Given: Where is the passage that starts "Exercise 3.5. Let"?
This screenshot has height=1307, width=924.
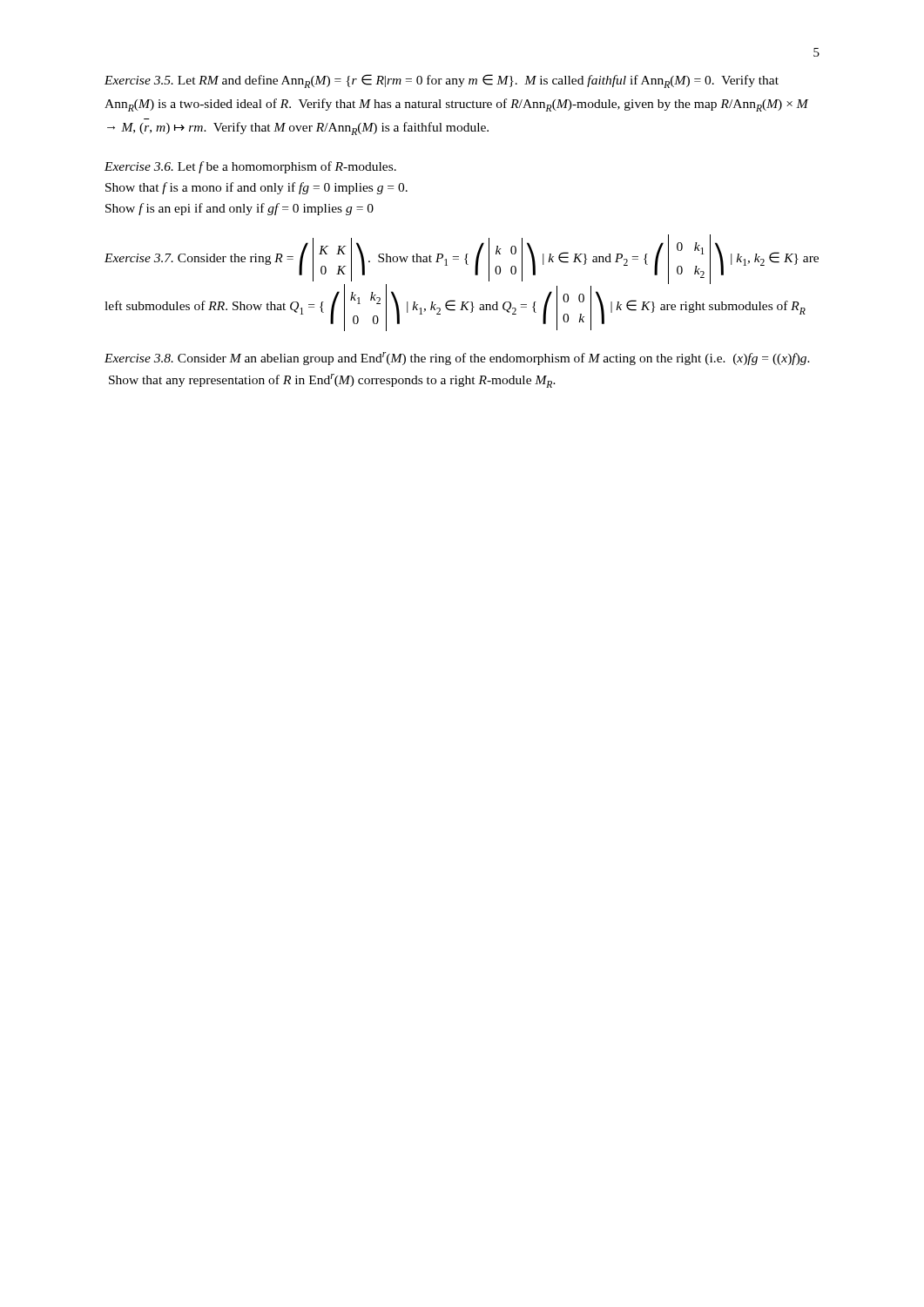Looking at the screenshot, I should (456, 105).
